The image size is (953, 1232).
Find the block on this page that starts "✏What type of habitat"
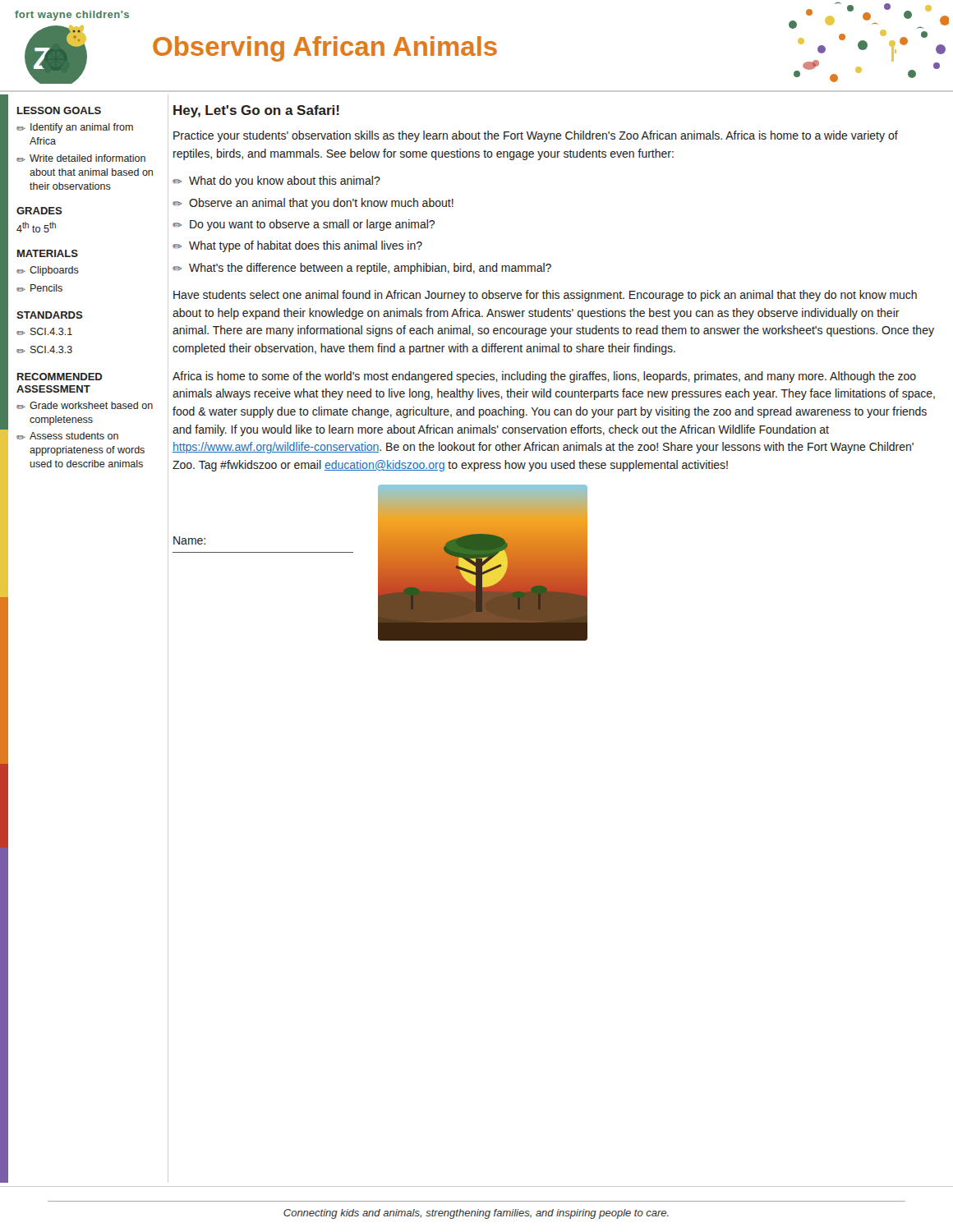(297, 246)
